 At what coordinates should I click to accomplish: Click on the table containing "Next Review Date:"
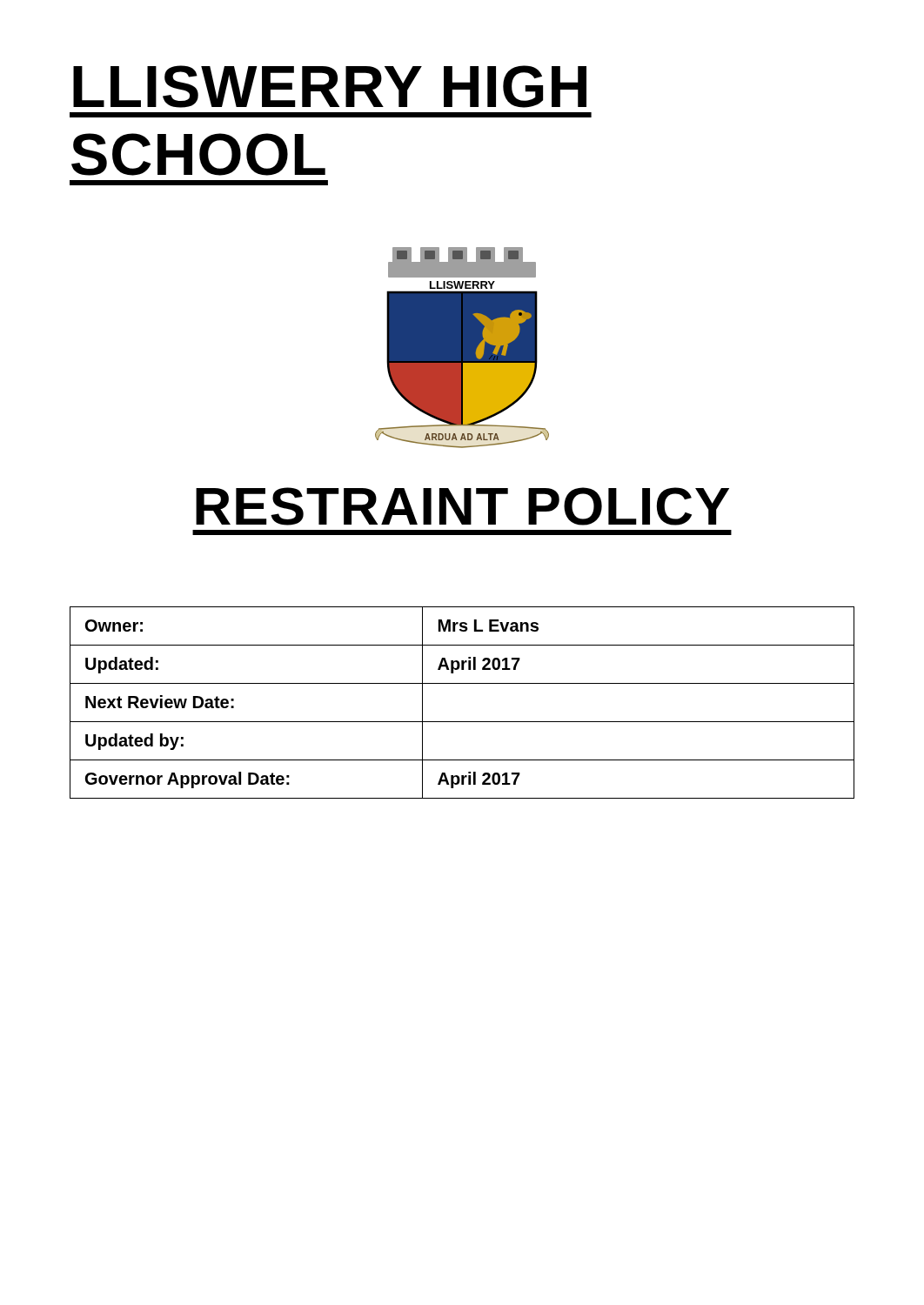[462, 703]
